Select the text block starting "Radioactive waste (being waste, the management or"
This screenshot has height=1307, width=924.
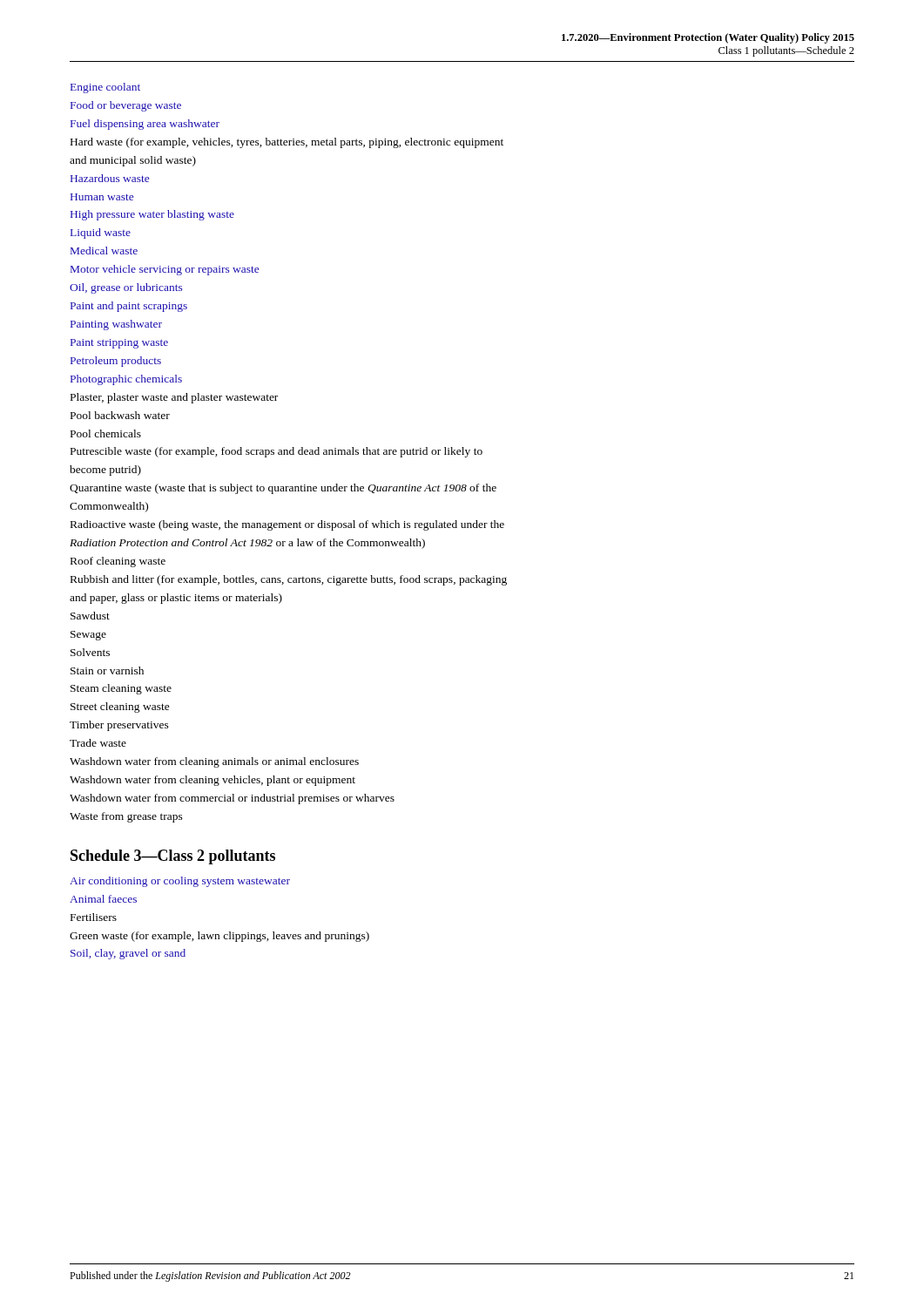coord(287,533)
